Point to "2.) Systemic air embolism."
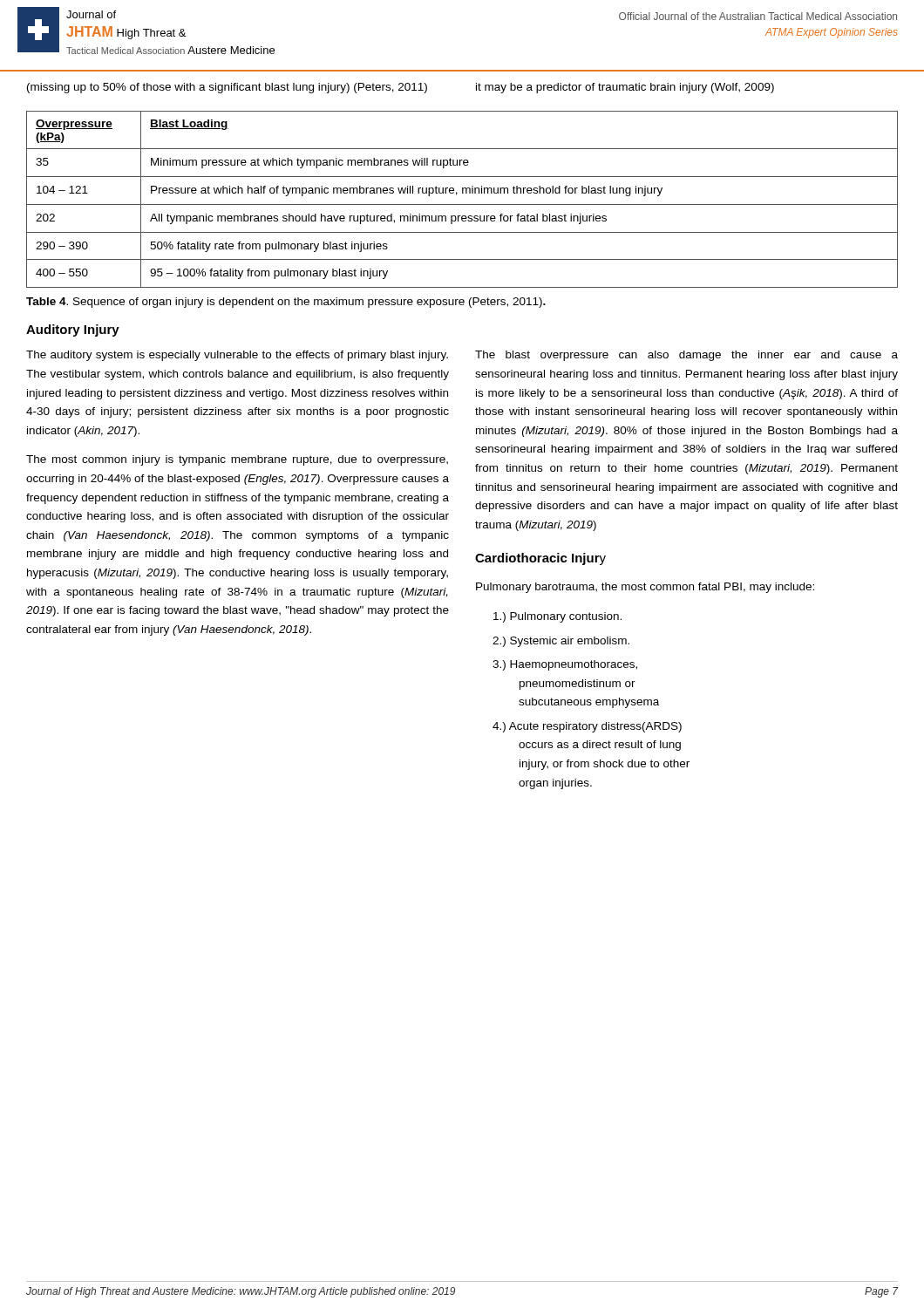Viewport: 924px width, 1308px height. pyautogui.click(x=562, y=640)
